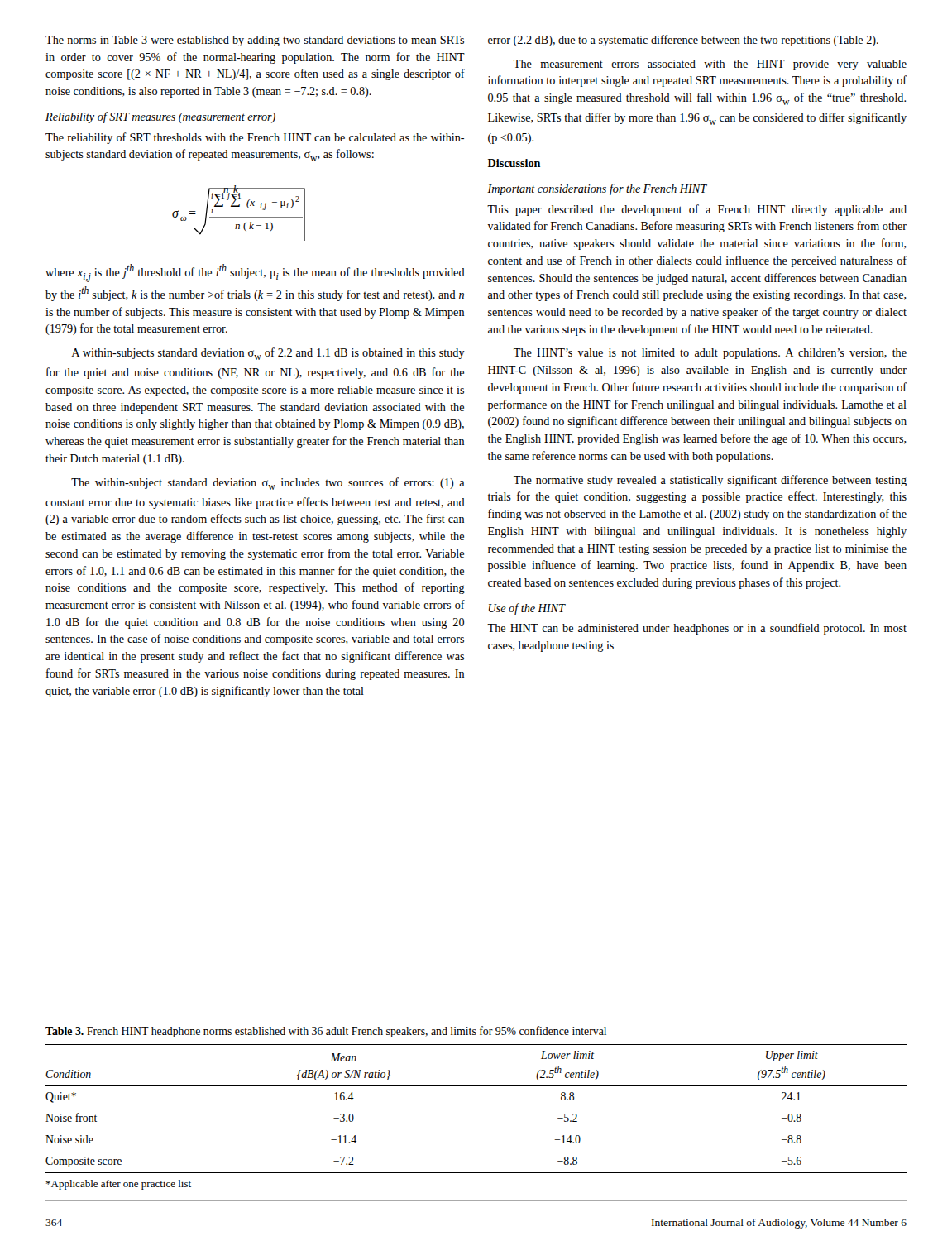Image resolution: width=952 pixels, height=1241 pixels.
Task: Point to the block beginning "The HINT can be administered under headphones or"
Action: click(697, 637)
